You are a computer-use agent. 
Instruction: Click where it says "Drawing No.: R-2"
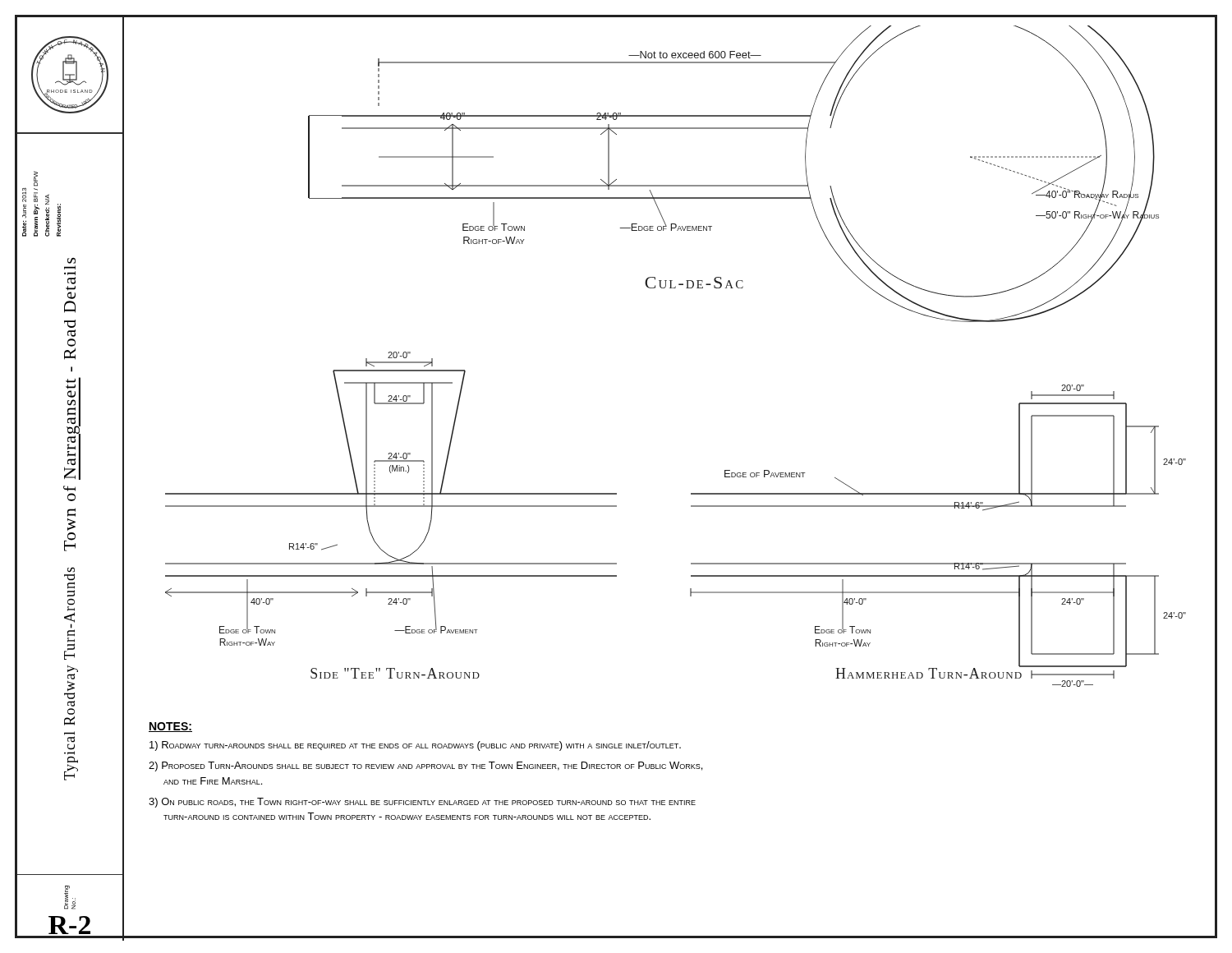pos(70,908)
